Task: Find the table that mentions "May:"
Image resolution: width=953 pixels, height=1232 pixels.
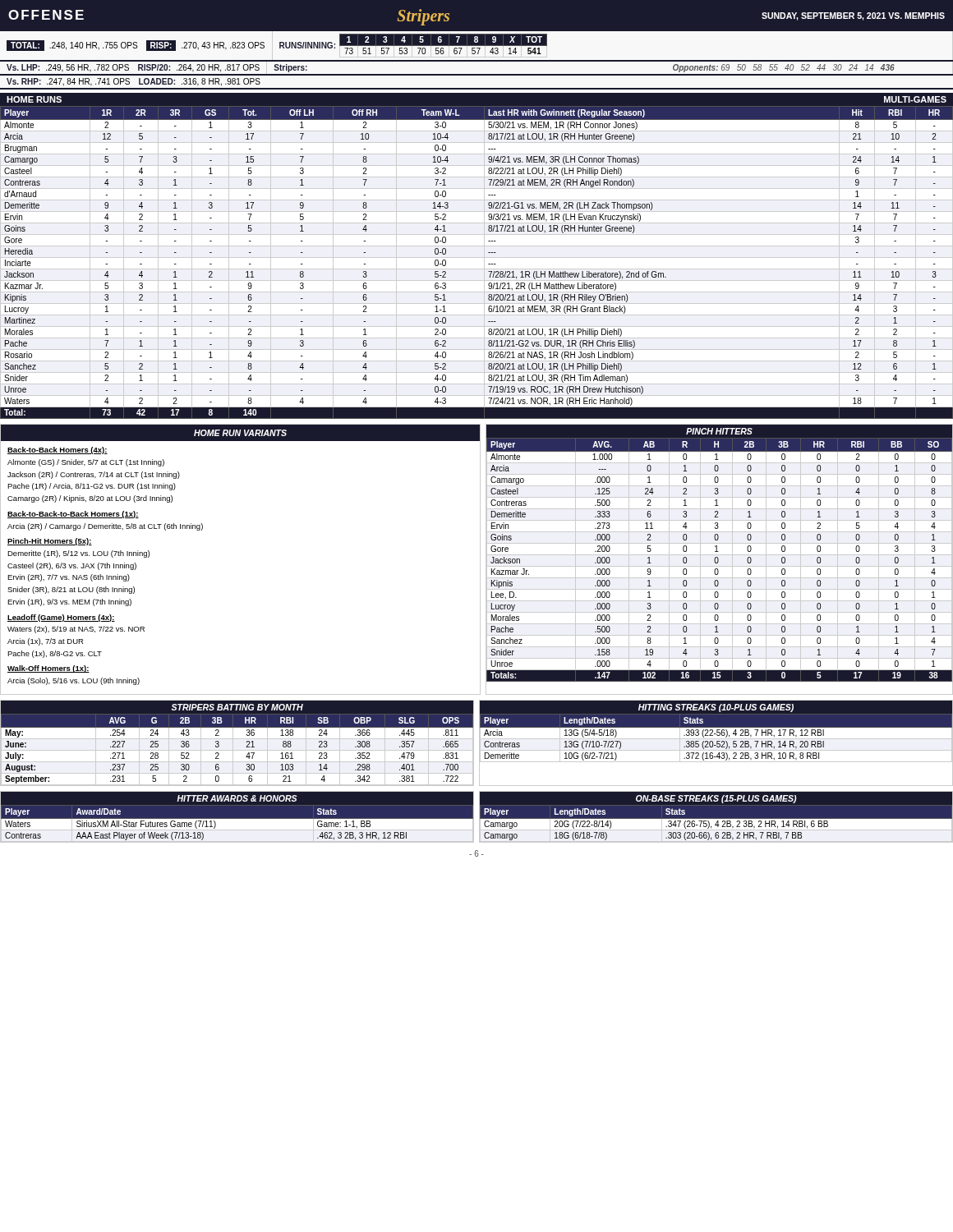Action: pyautogui.click(x=237, y=743)
